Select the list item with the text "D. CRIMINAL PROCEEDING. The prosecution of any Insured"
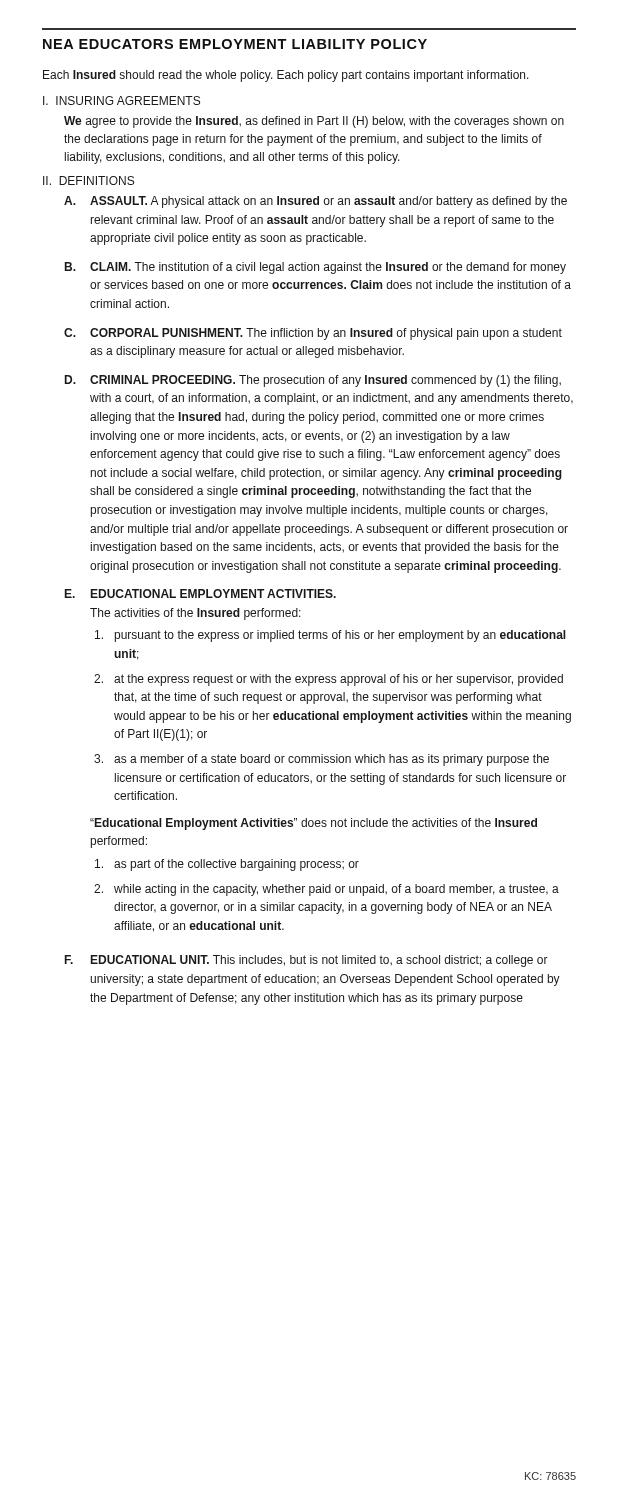618x1500 pixels. 320,473
